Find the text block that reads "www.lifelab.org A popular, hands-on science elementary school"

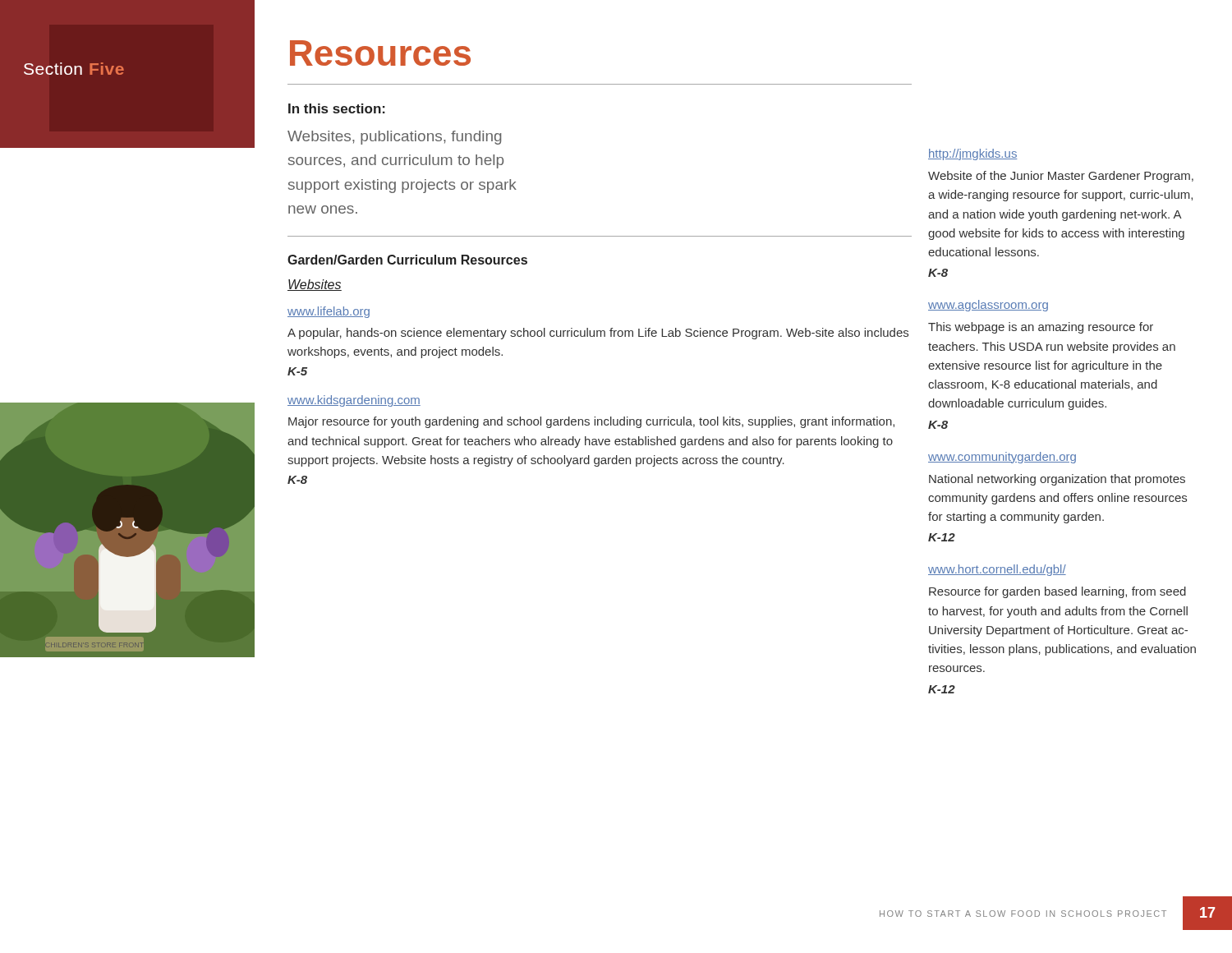(x=600, y=341)
